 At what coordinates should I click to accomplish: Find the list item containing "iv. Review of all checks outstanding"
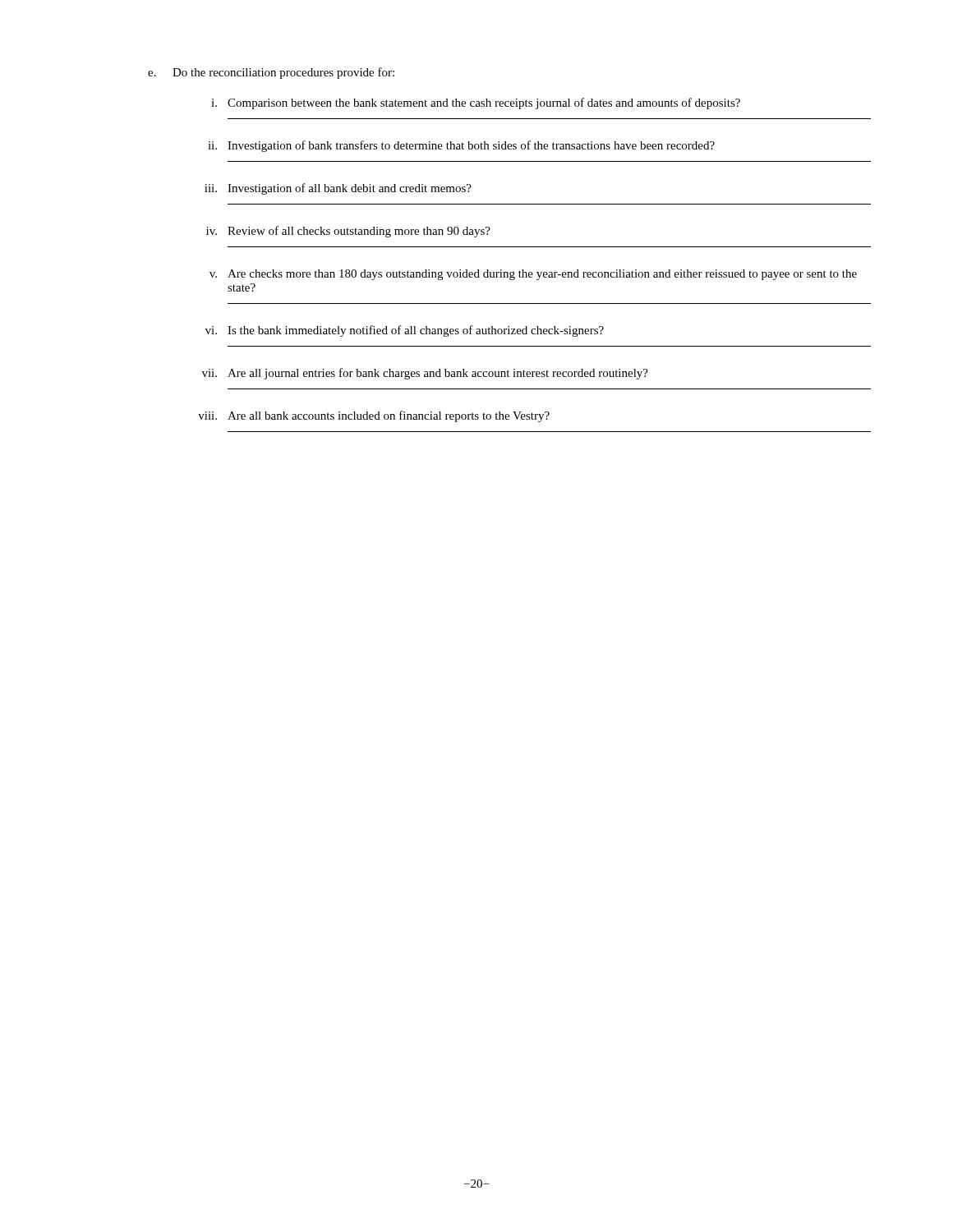522,242
